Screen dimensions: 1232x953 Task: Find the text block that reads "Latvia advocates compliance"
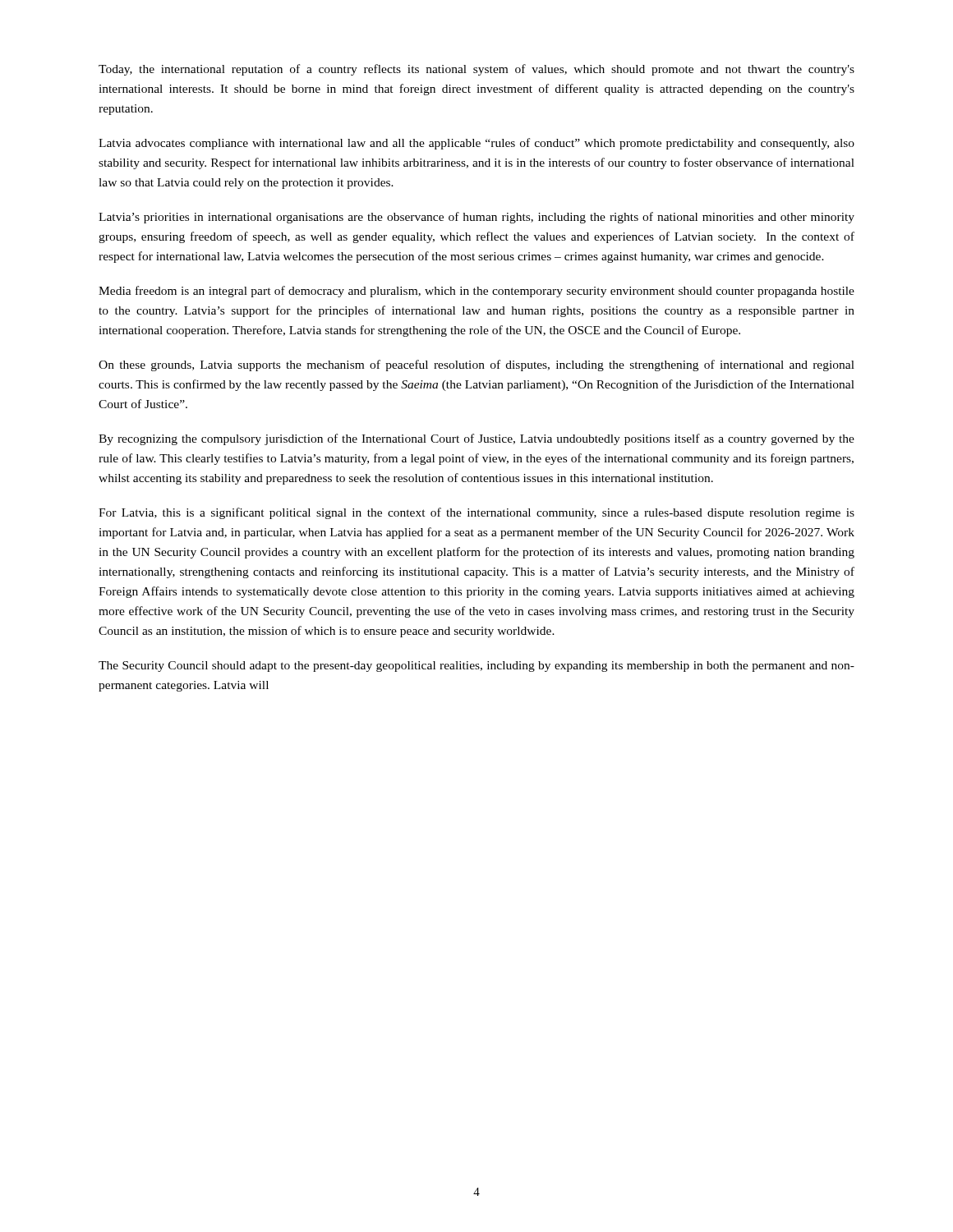(x=476, y=162)
